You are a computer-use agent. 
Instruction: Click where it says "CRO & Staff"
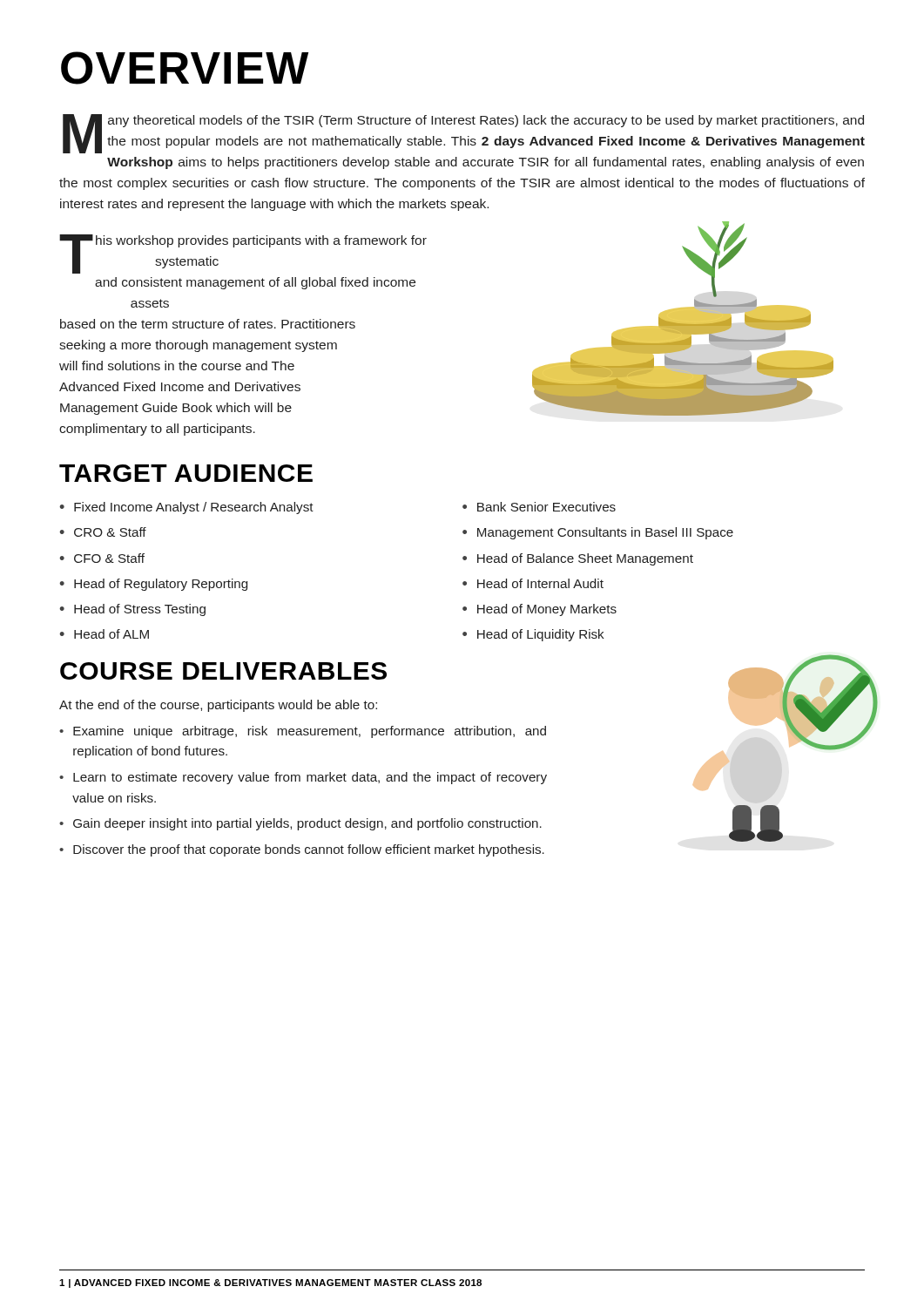[x=103, y=532]
